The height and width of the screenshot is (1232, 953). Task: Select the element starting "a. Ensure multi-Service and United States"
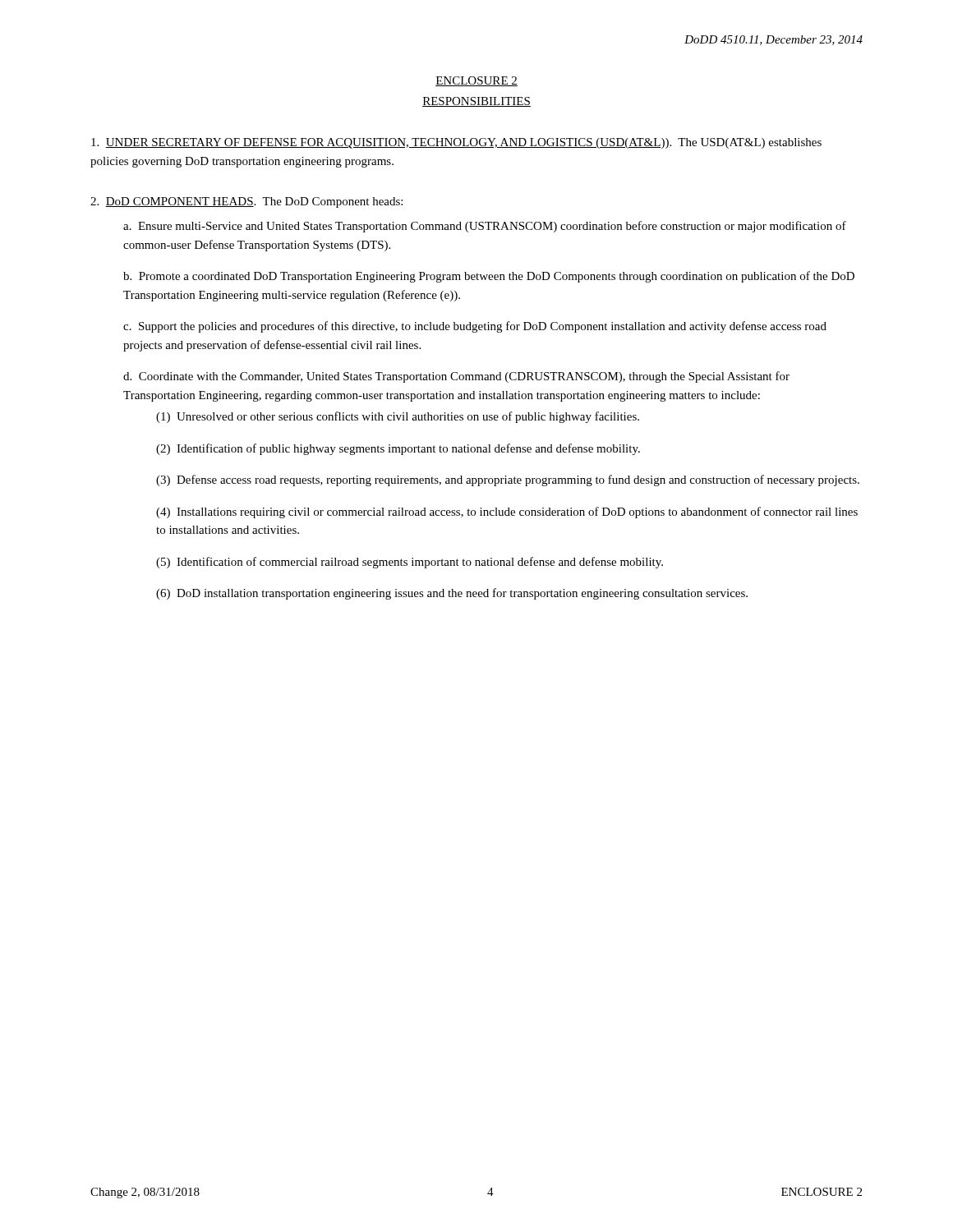(x=493, y=235)
